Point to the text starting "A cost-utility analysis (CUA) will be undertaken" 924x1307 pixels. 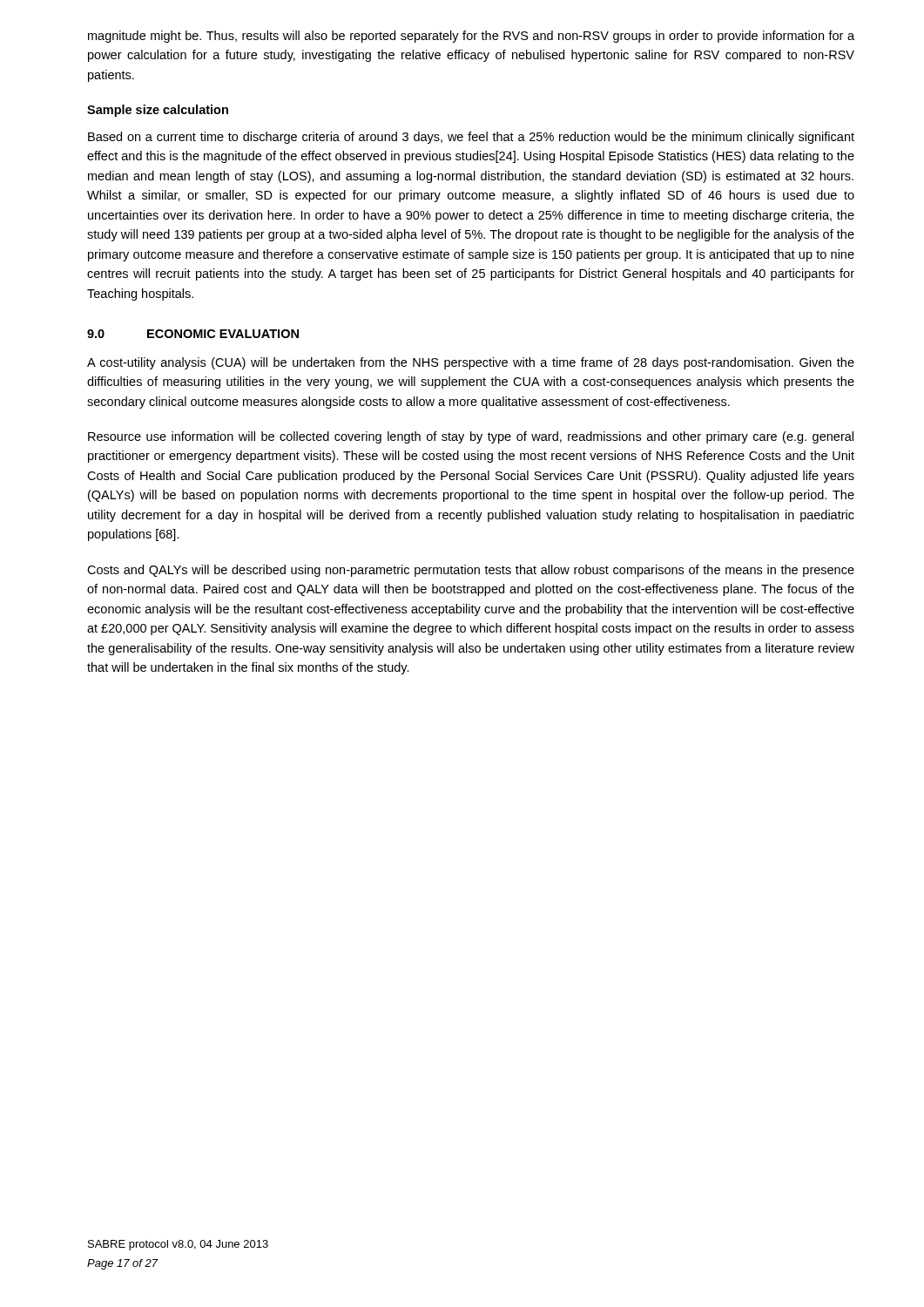pyautogui.click(x=471, y=382)
